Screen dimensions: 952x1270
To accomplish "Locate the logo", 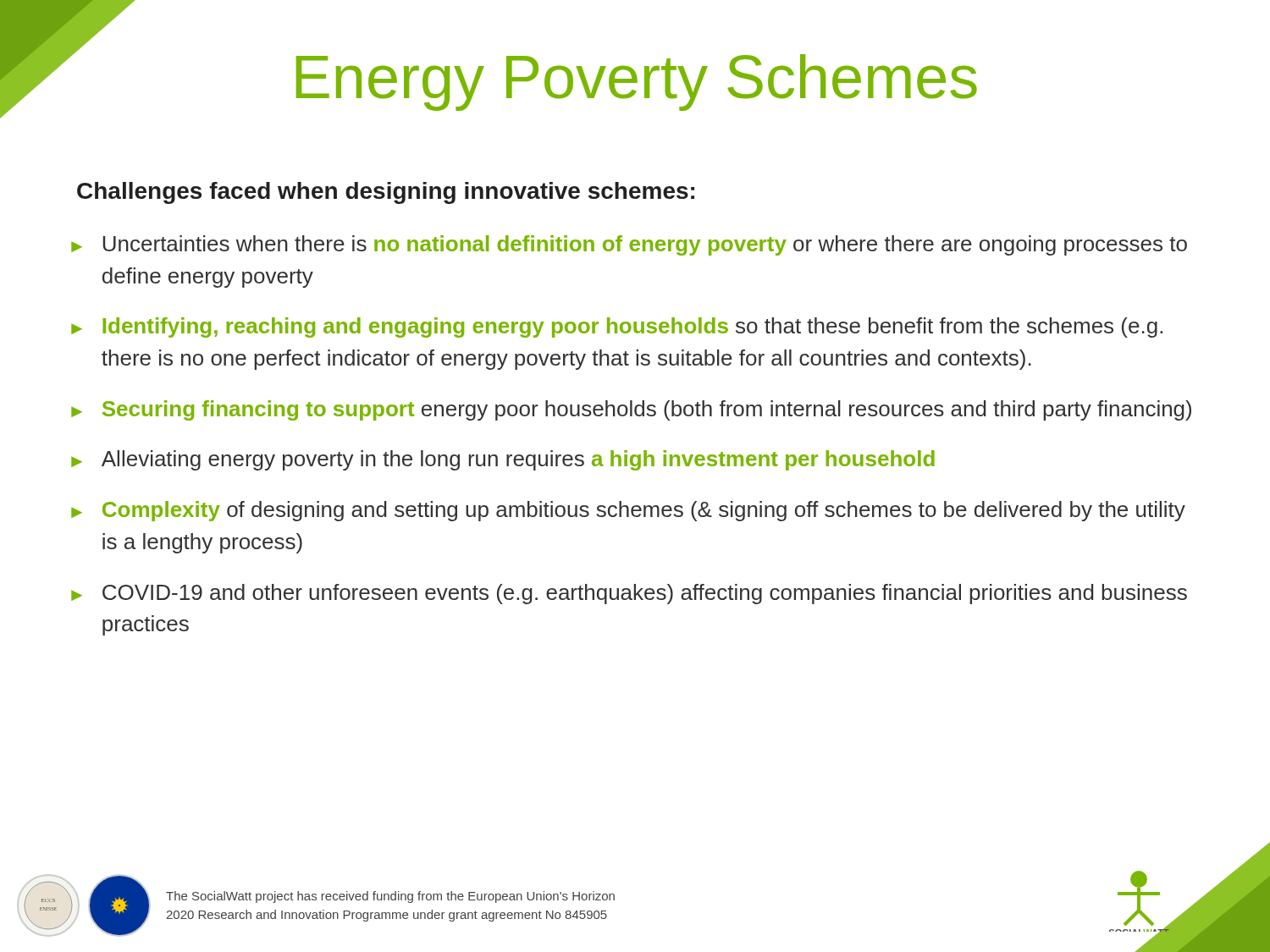I will (x=1139, y=900).
